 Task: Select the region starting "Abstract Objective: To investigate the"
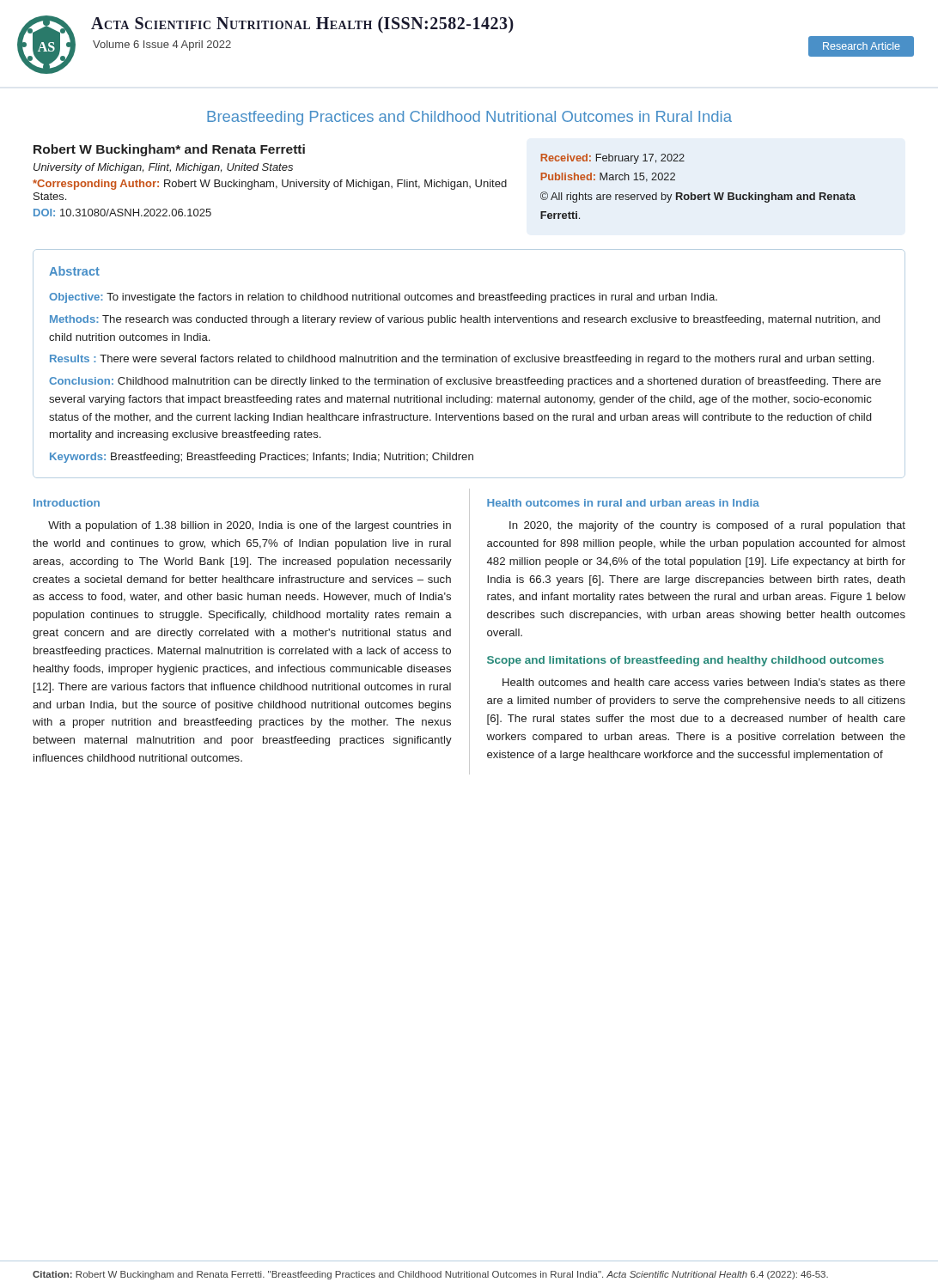[469, 364]
